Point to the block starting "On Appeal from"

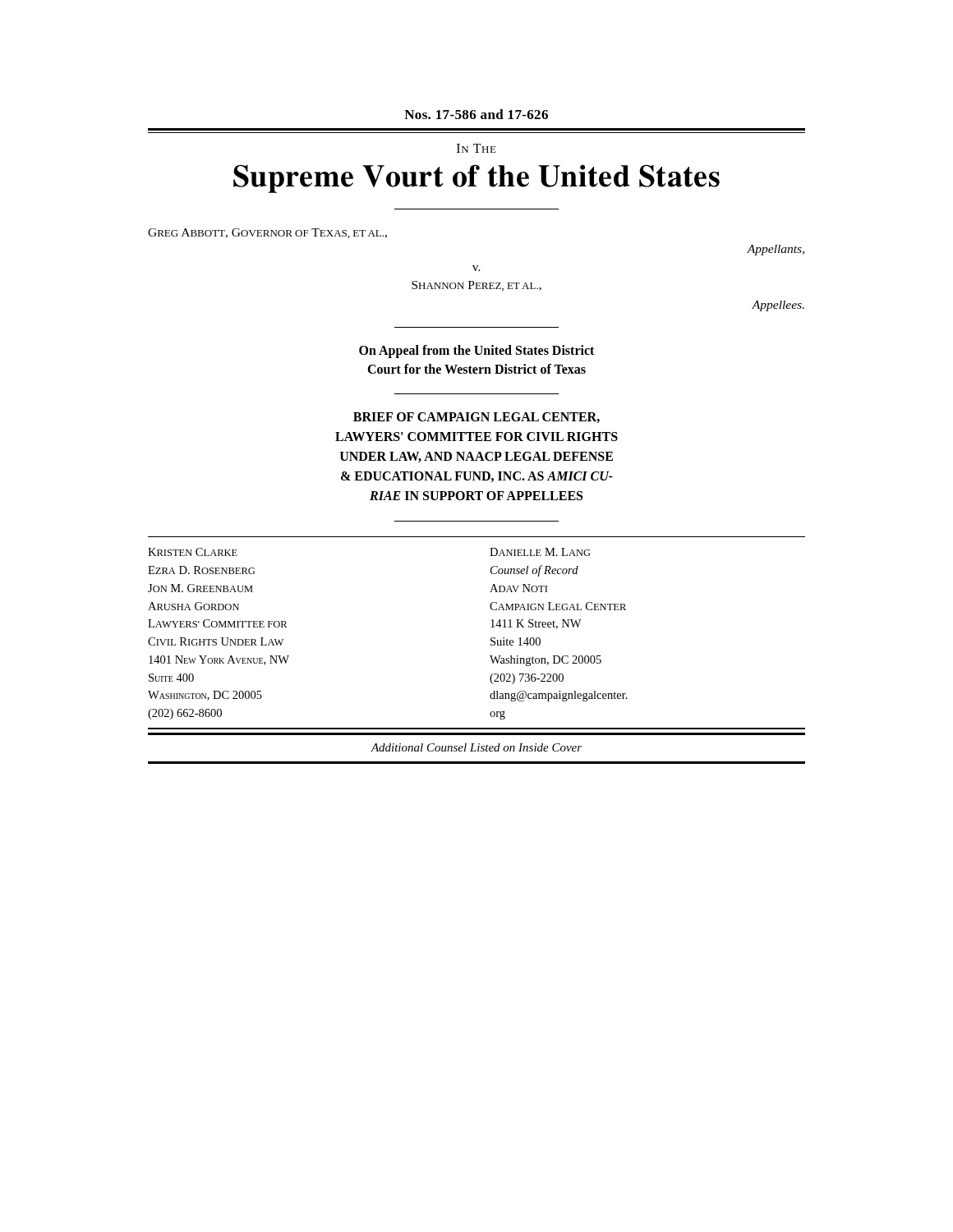click(x=476, y=360)
